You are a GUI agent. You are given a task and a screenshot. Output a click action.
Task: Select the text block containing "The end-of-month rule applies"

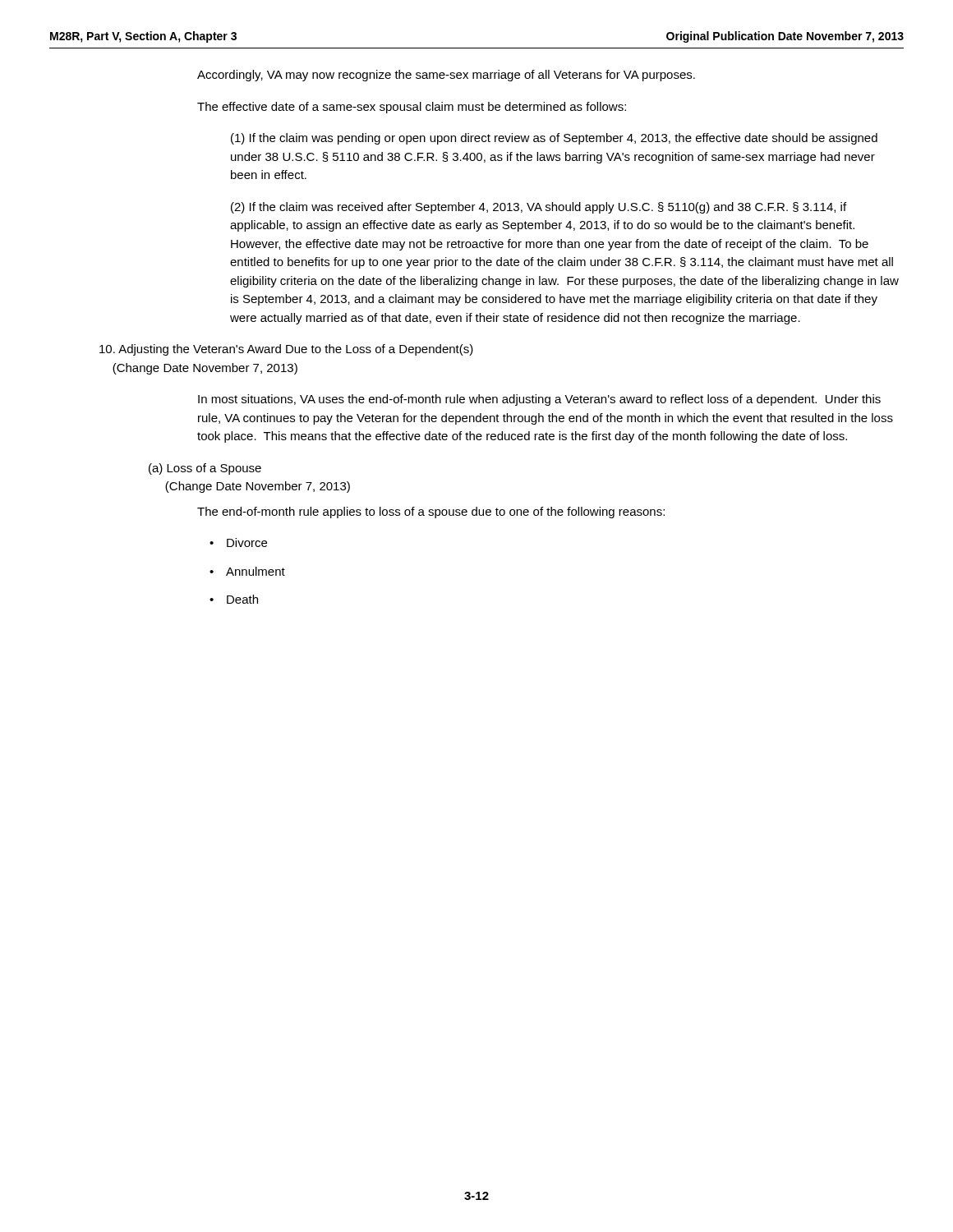pyautogui.click(x=431, y=511)
